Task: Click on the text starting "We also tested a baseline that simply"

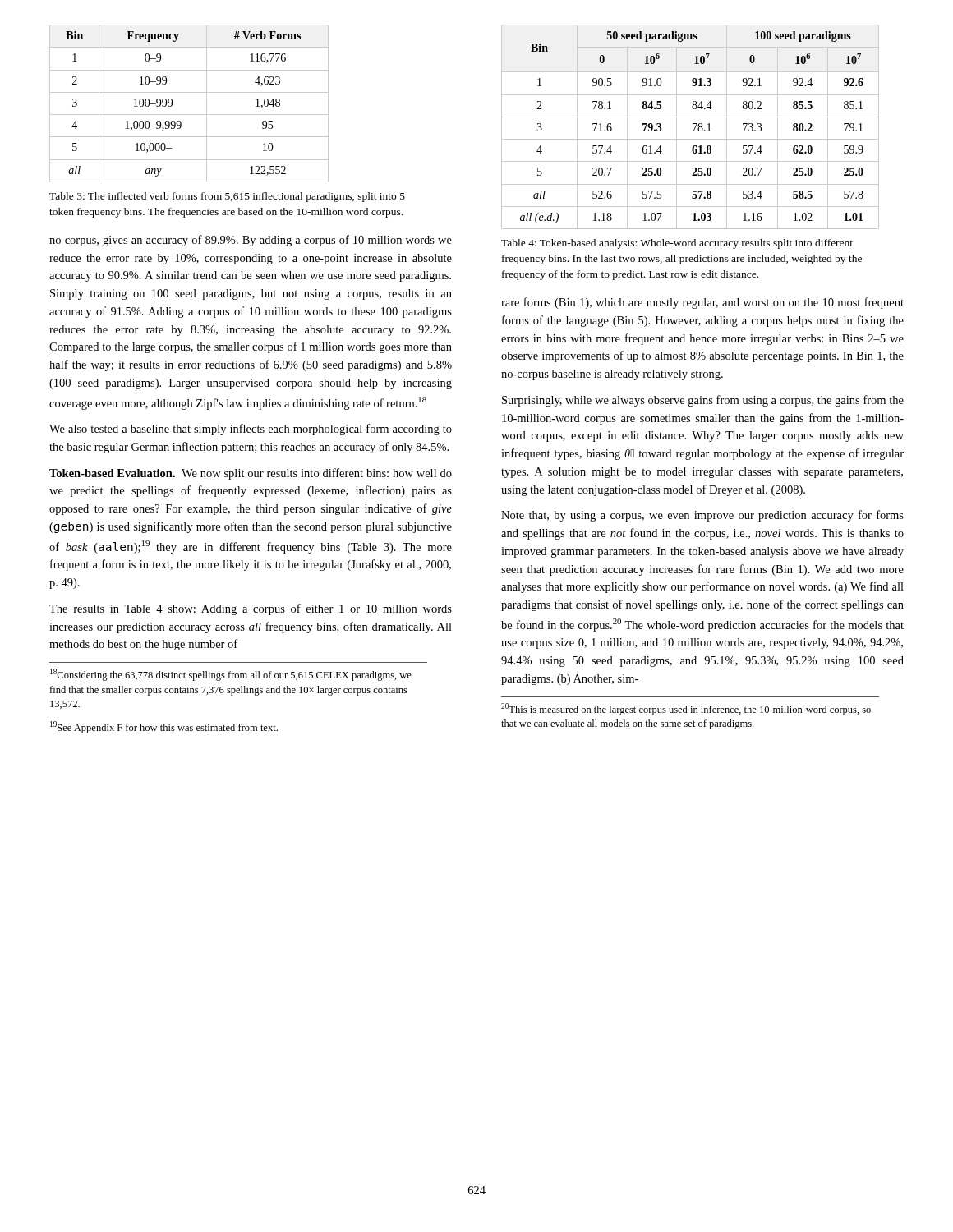Action: pyautogui.click(x=251, y=438)
